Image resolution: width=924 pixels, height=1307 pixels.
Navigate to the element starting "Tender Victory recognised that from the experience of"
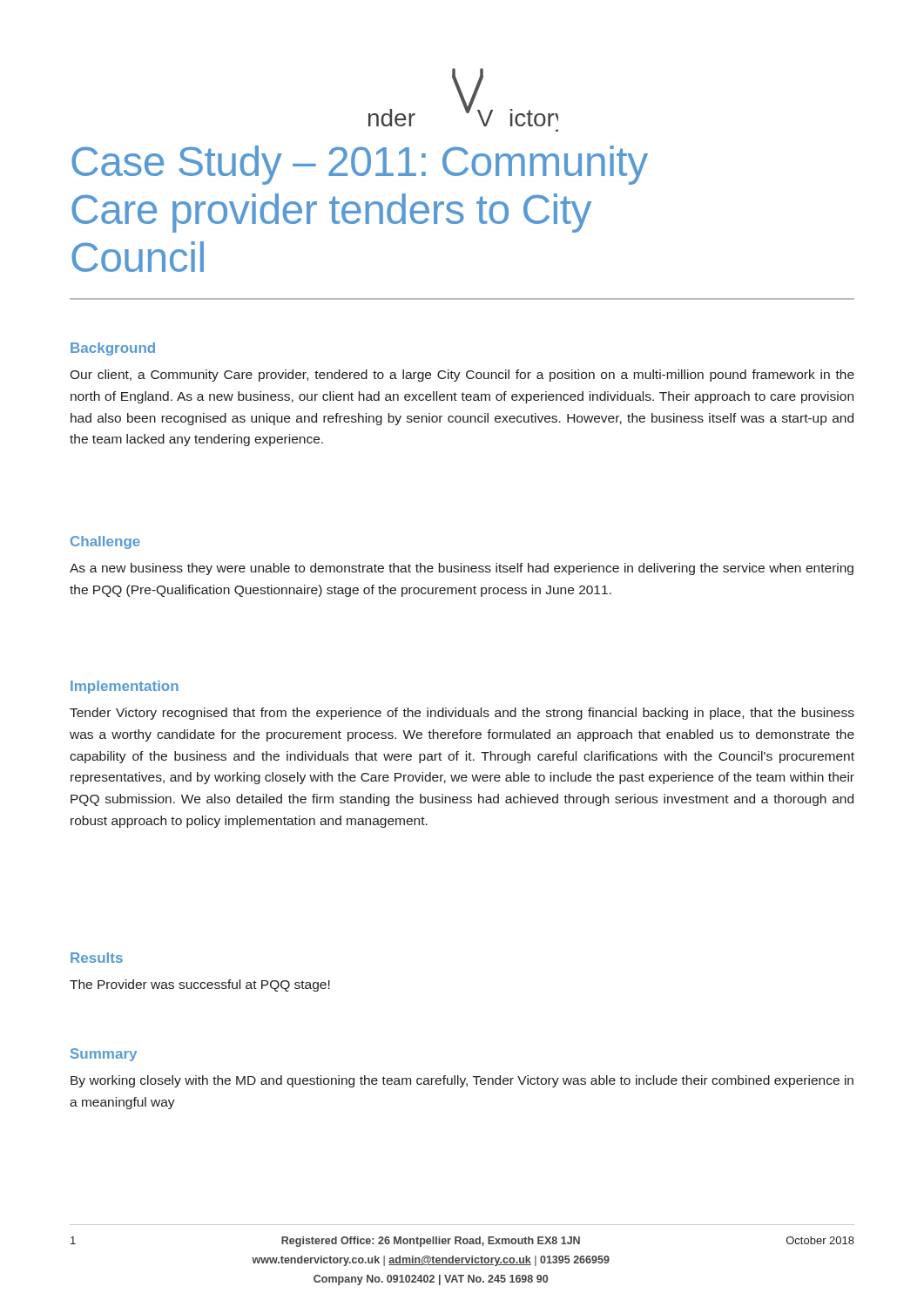tap(462, 767)
